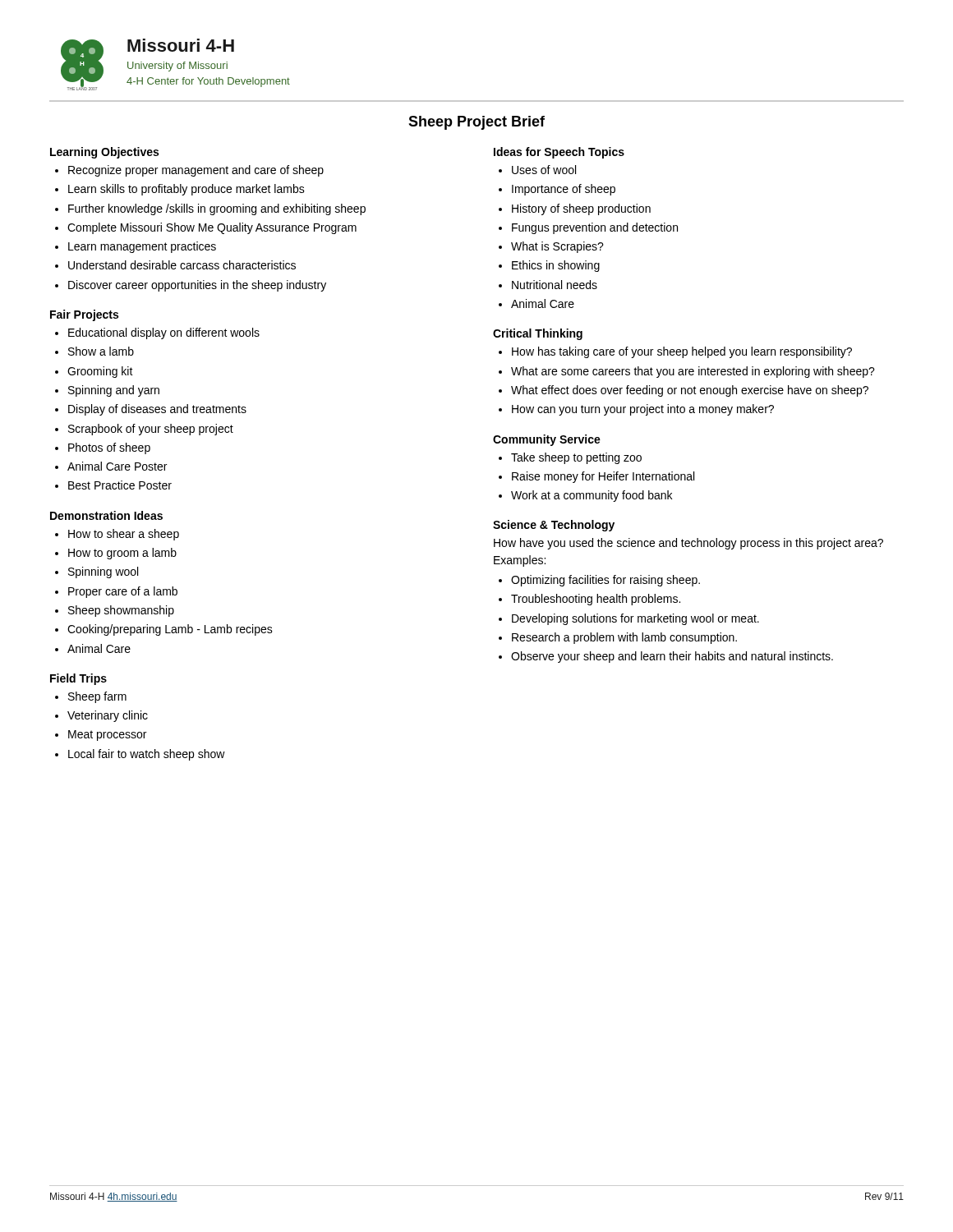Locate the text block starting "Proper care of a lamb"
The image size is (953, 1232).
(123, 591)
